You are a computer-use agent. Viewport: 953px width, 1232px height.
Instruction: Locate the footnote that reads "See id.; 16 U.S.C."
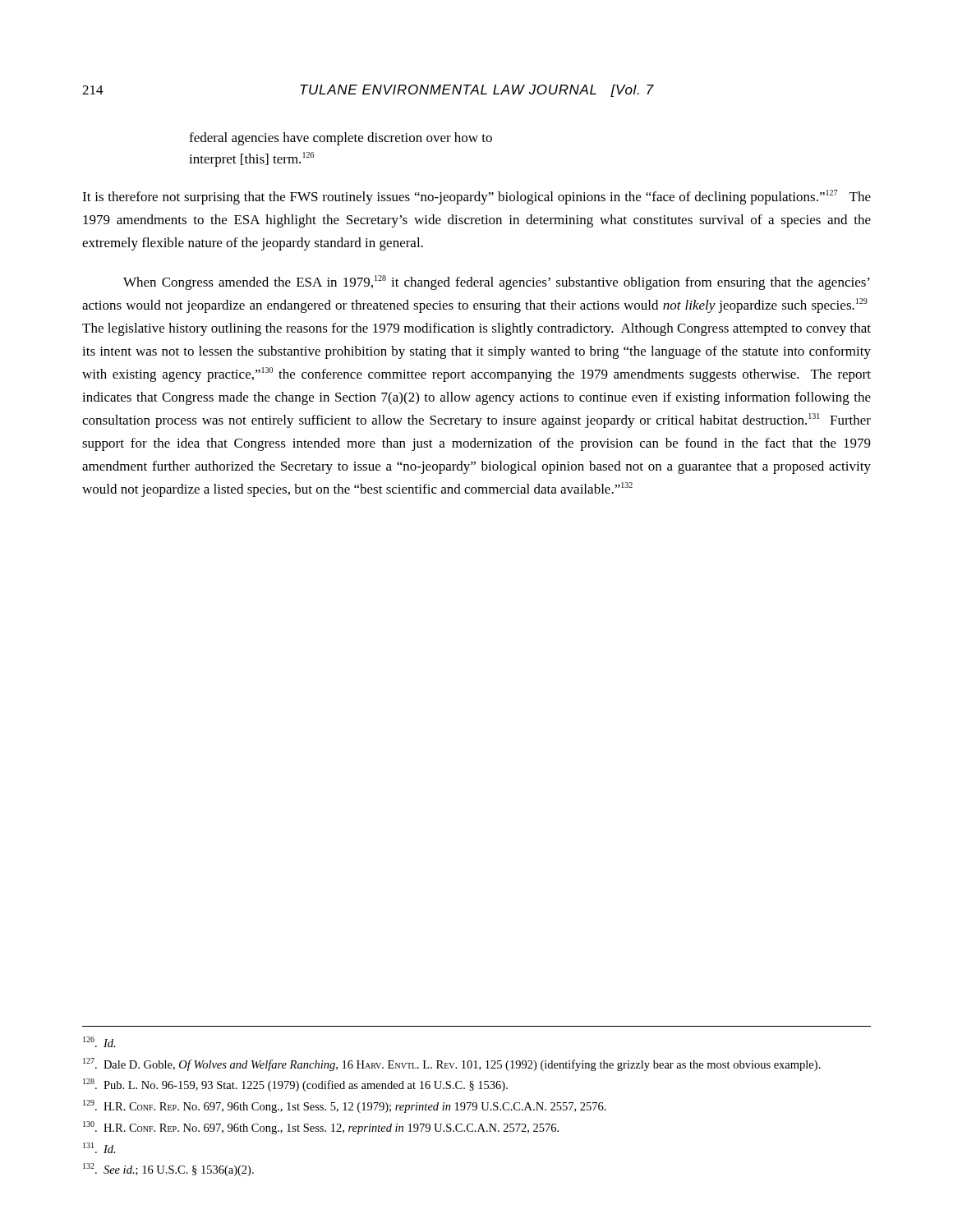168,1169
